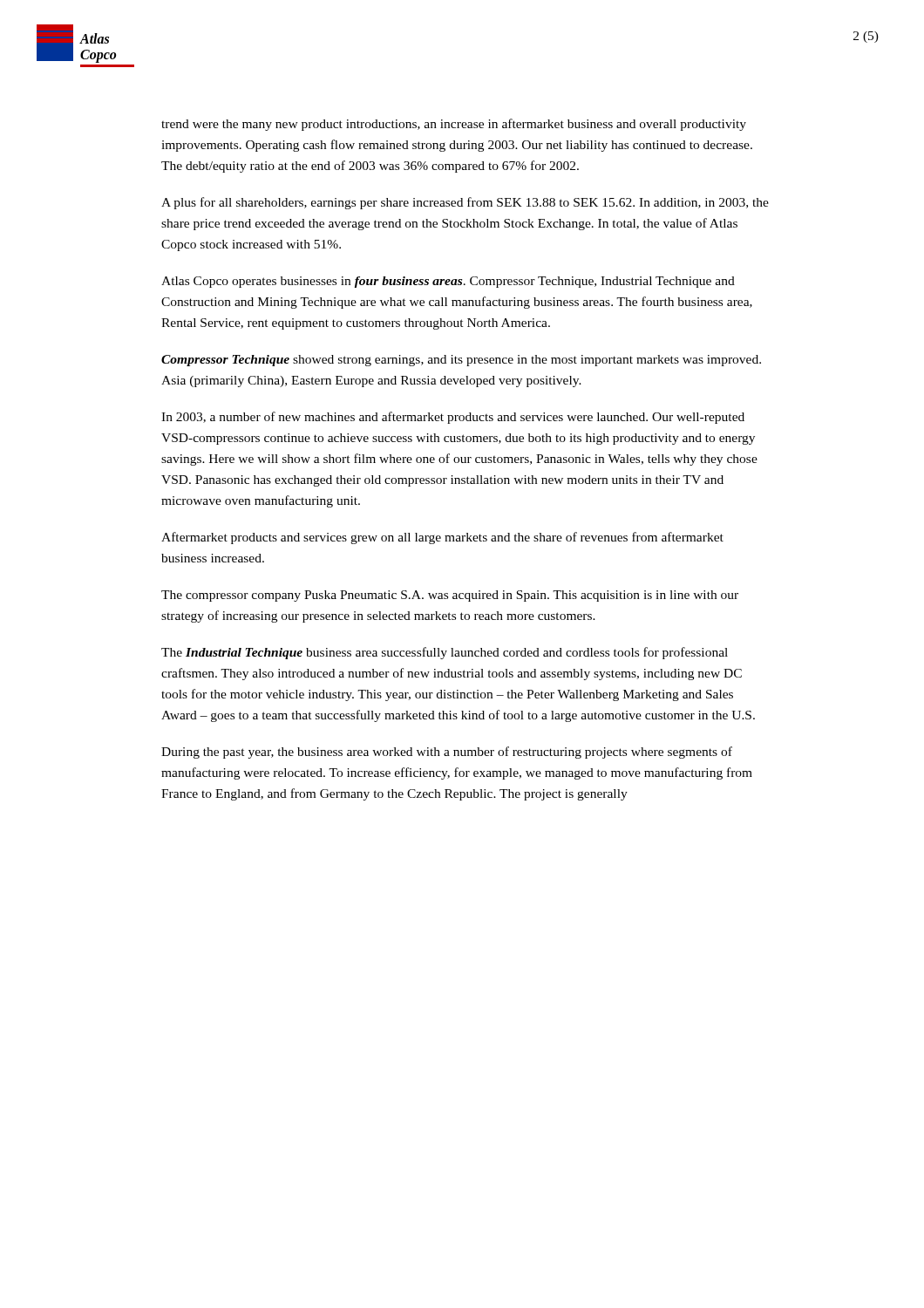Where is the passage that starts "The compressor company Puska Pneumatic"?
924x1308 pixels.
(450, 605)
